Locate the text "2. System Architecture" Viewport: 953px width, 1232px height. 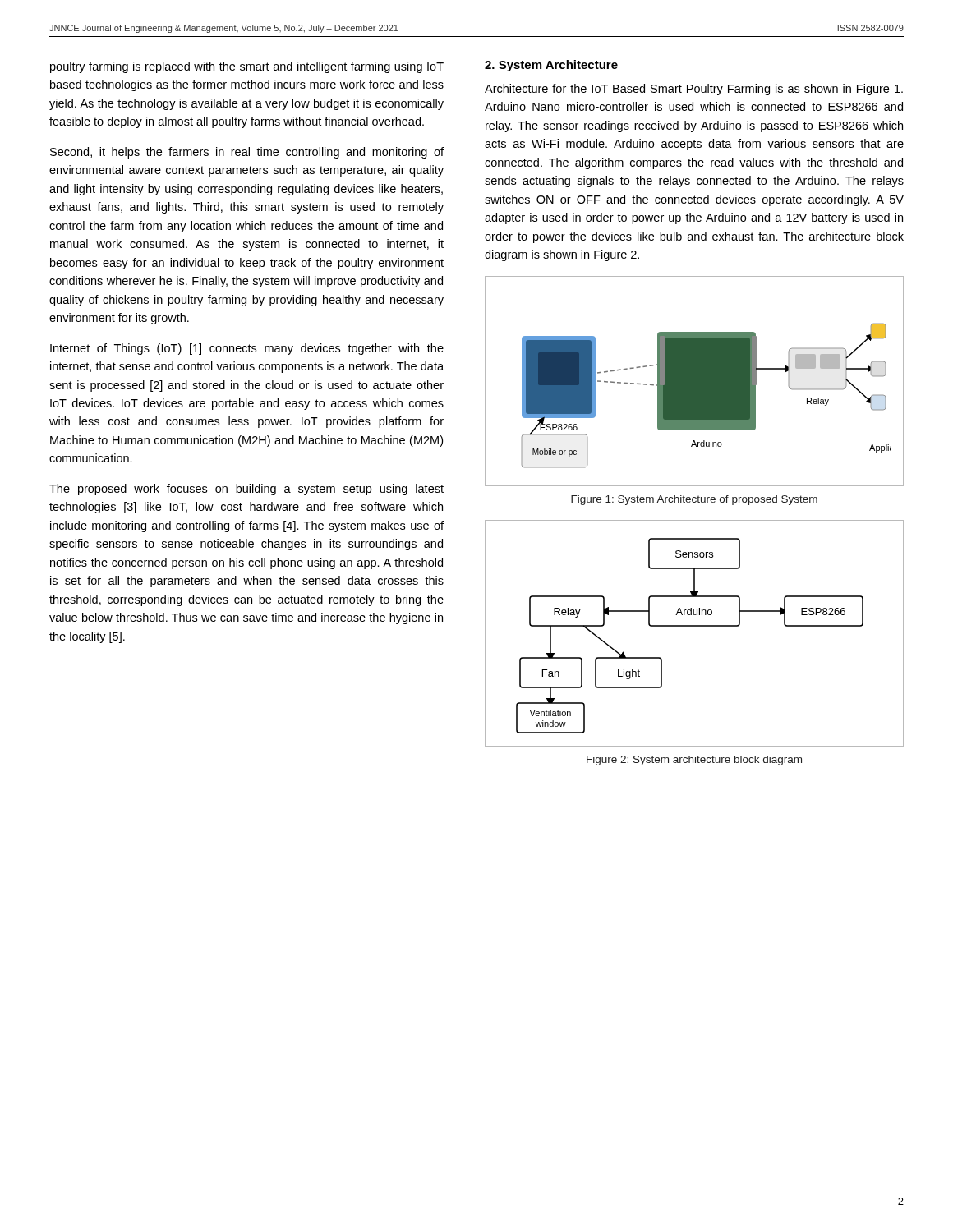click(x=551, y=64)
